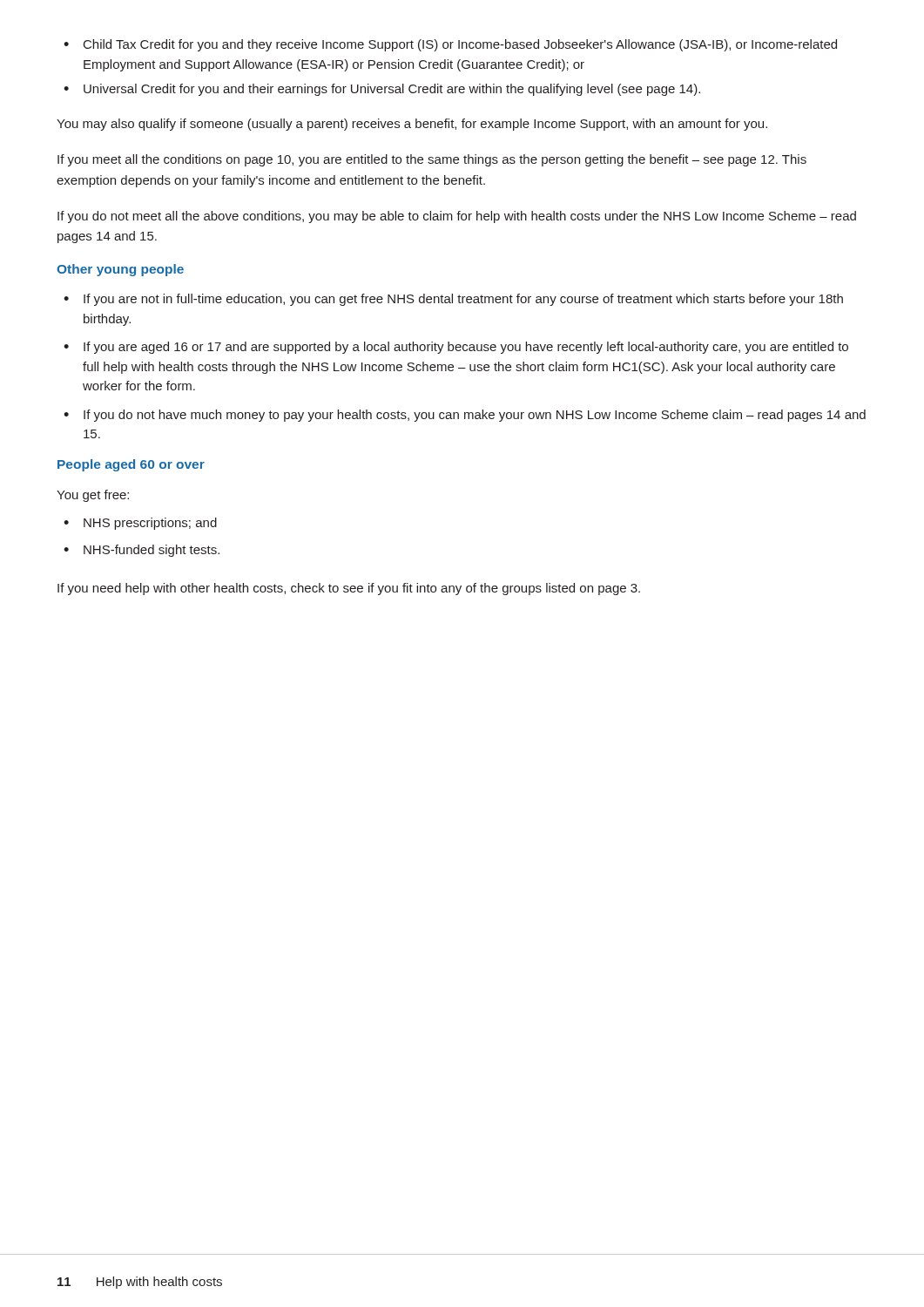Viewport: 924px width, 1307px height.
Task: Navigate to the text starting "Other young people"
Action: [120, 269]
